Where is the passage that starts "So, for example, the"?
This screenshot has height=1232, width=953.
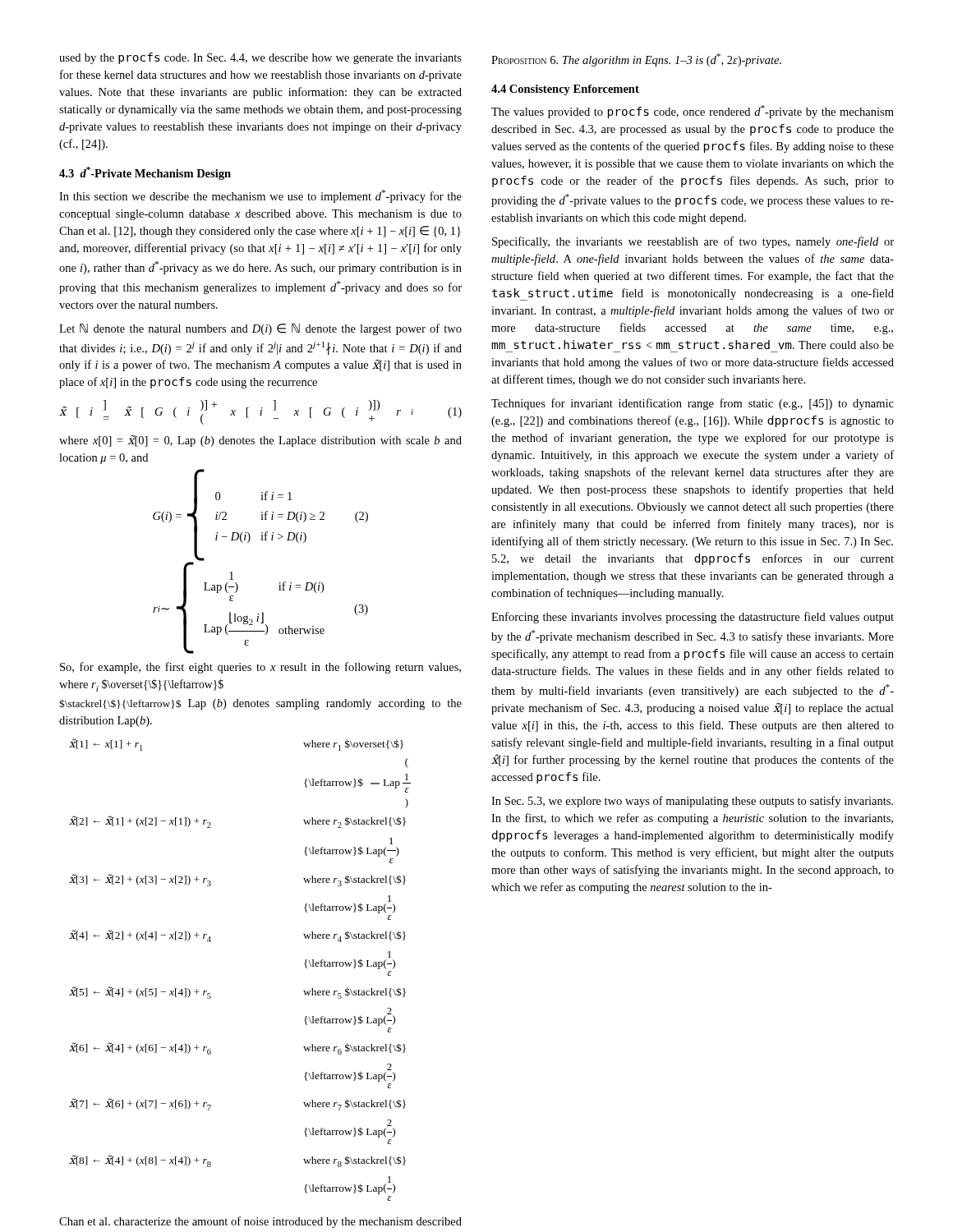pyautogui.click(x=260, y=694)
